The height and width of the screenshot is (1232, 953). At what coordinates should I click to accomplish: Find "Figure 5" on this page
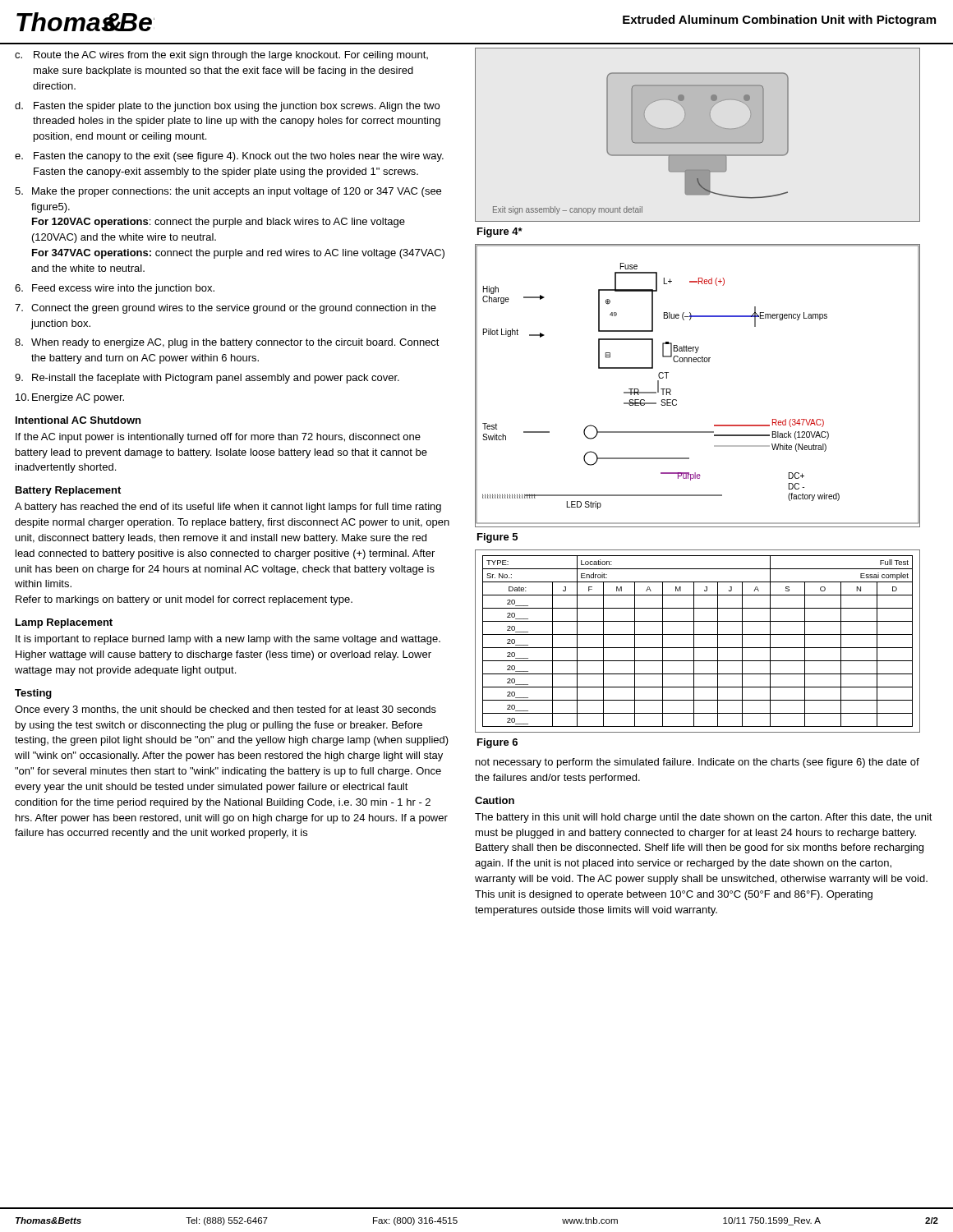click(497, 537)
